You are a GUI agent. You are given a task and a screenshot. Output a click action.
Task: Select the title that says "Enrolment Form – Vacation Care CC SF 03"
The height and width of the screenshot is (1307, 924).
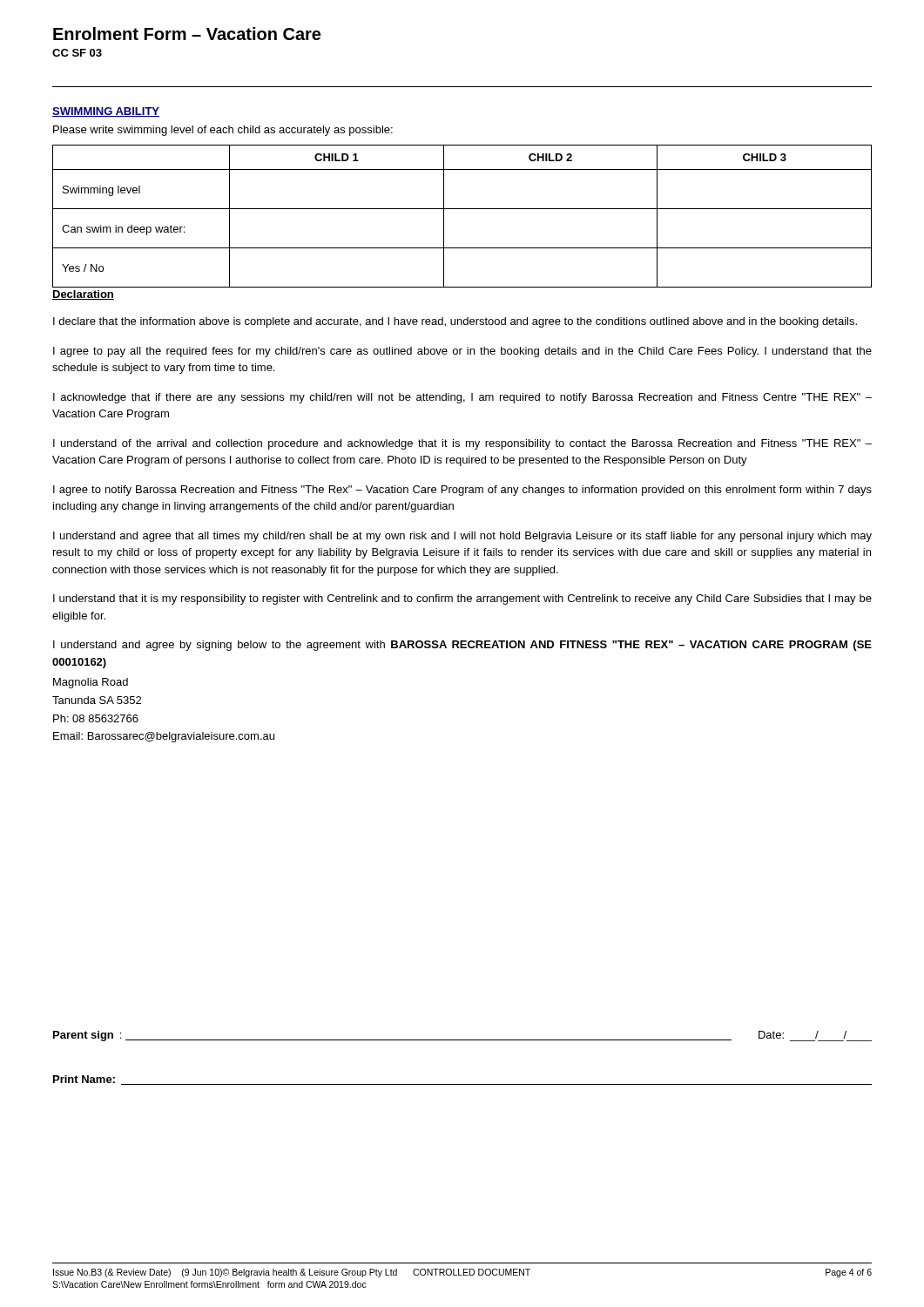(x=187, y=34)
